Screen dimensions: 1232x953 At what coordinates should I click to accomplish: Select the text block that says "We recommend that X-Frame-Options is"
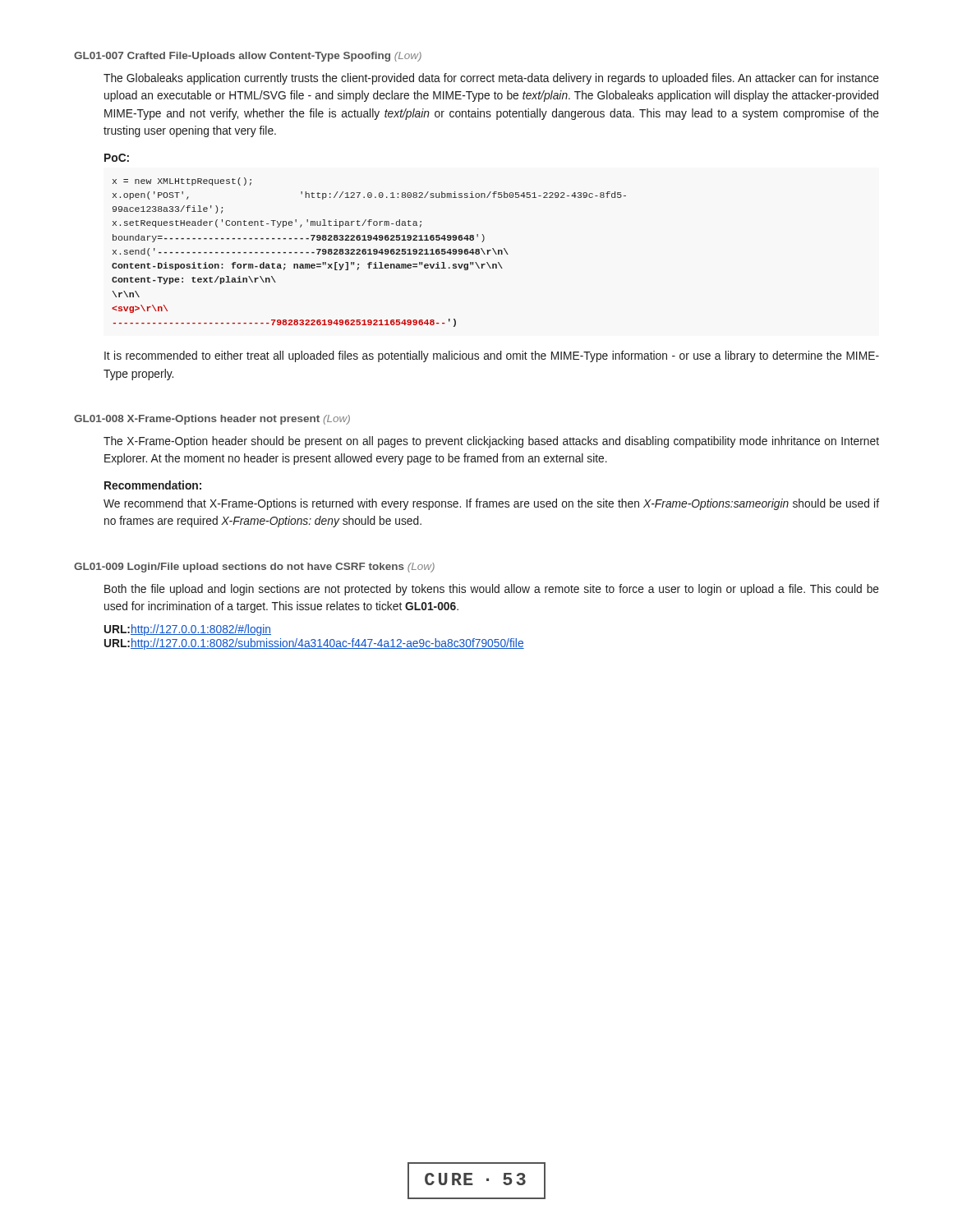(x=491, y=512)
